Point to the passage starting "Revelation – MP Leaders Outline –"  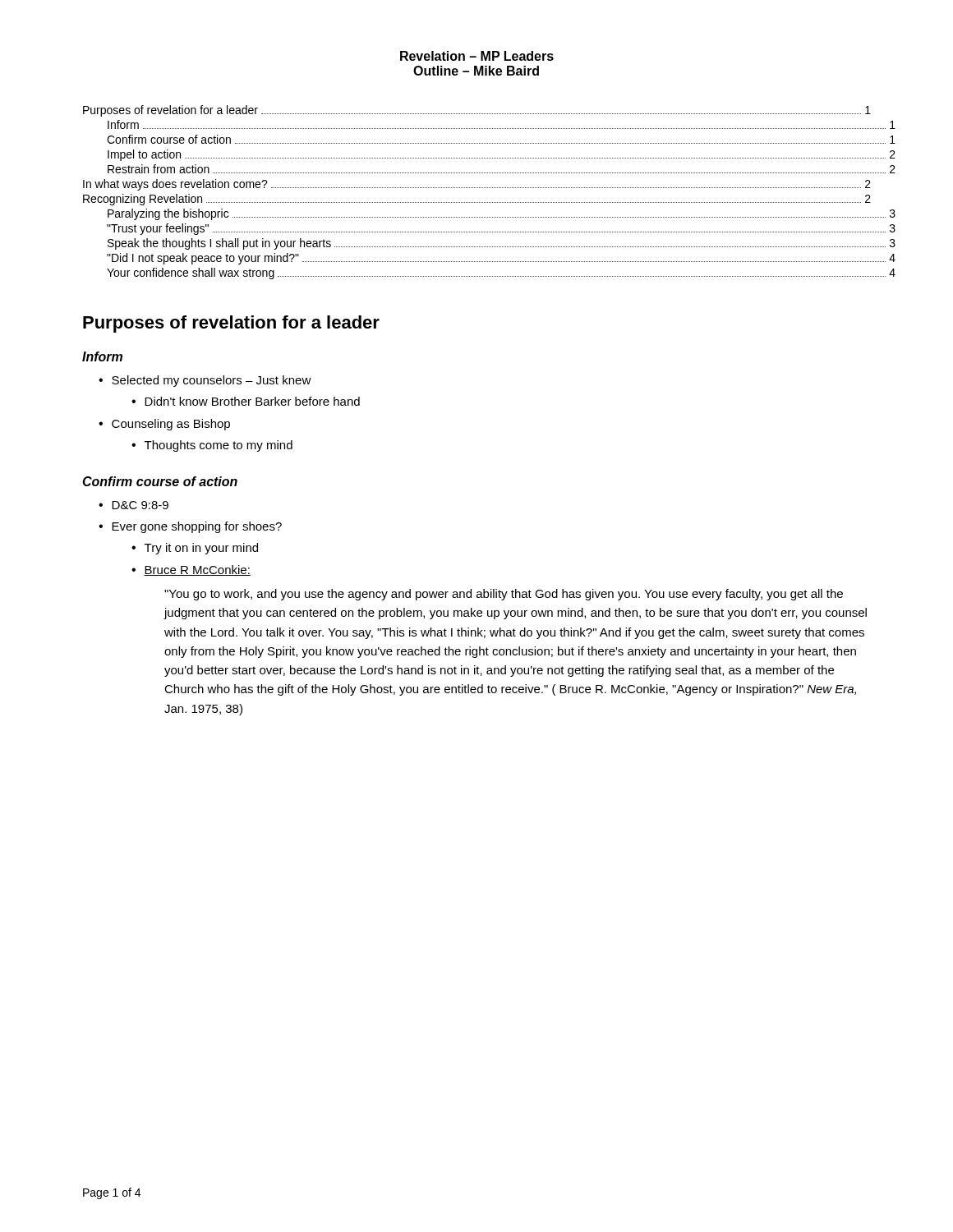[x=476, y=64]
